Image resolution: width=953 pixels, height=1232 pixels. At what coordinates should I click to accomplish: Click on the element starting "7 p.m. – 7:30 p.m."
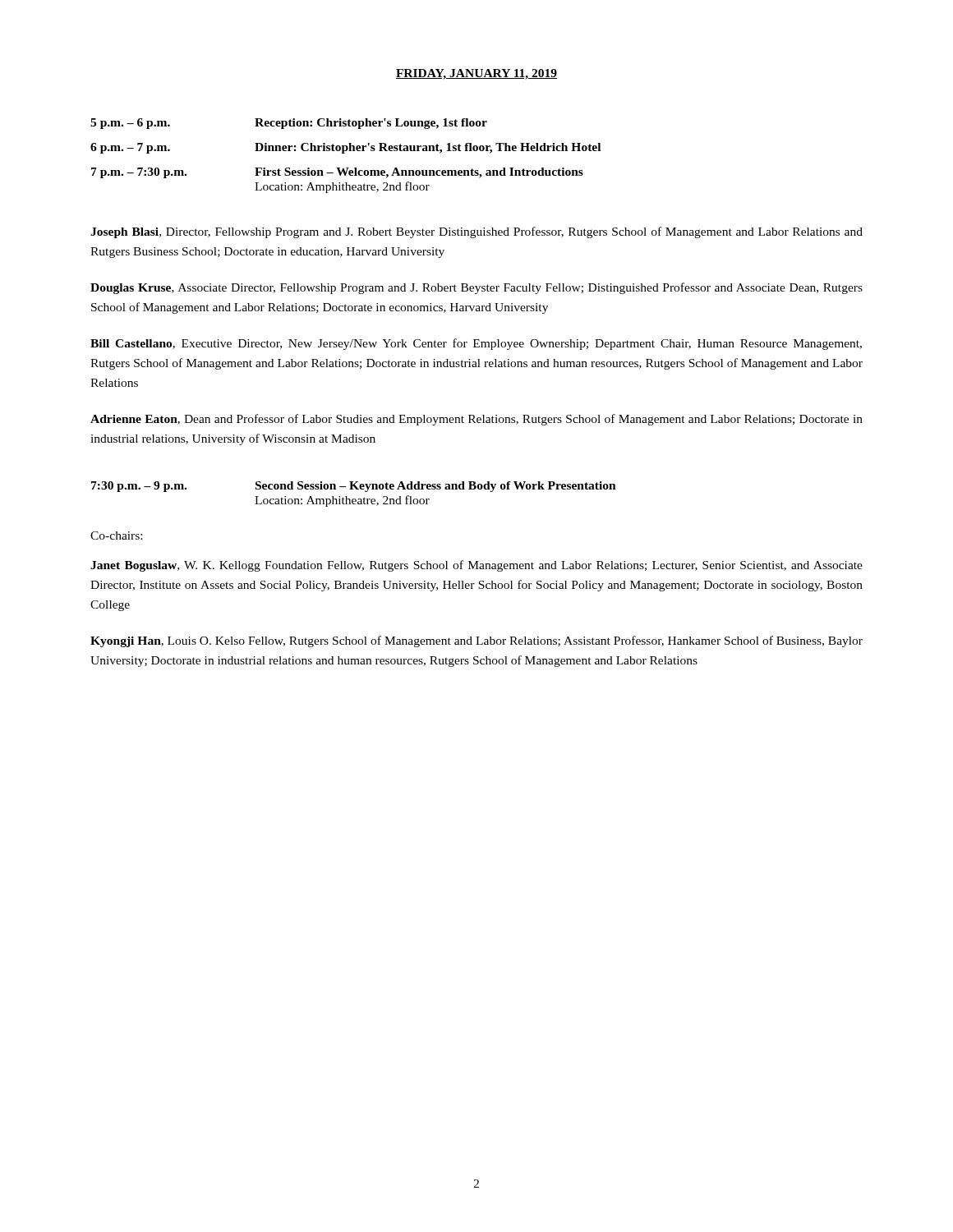(139, 171)
